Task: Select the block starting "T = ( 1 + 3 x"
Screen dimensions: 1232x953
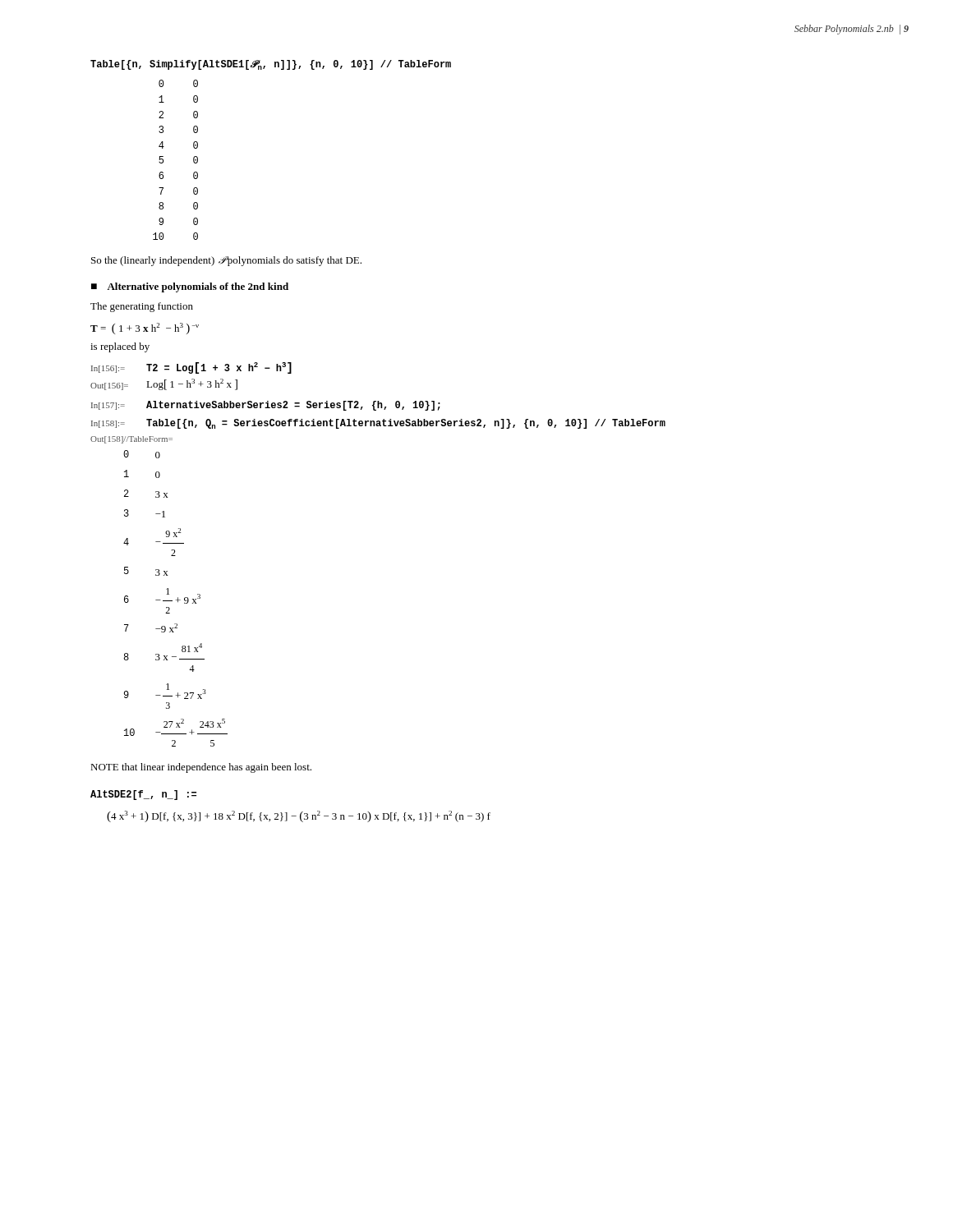Action: click(x=145, y=328)
